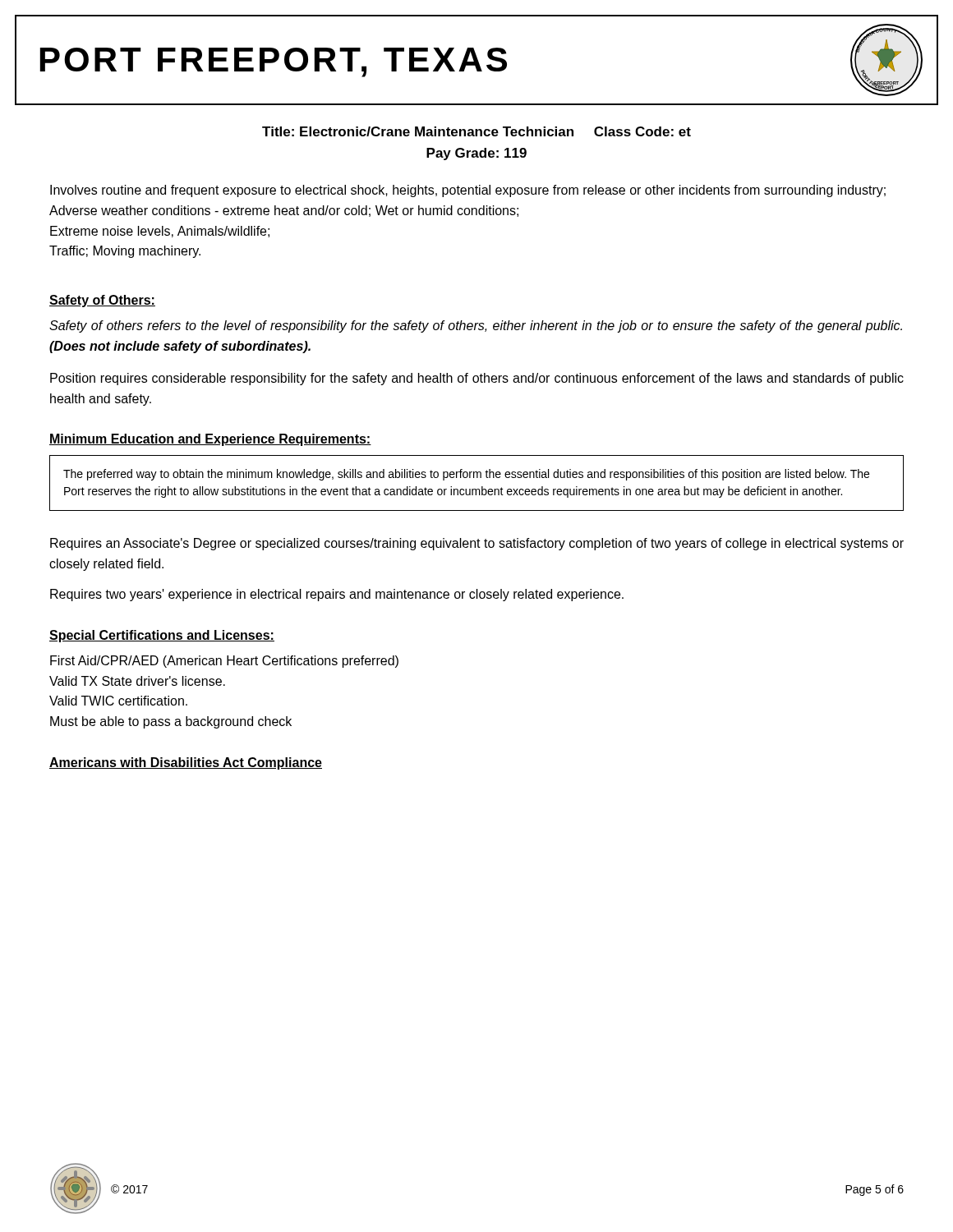Select the element starting "Safety of Others:"
This screenshot has width=953, height=1232.
102,300
